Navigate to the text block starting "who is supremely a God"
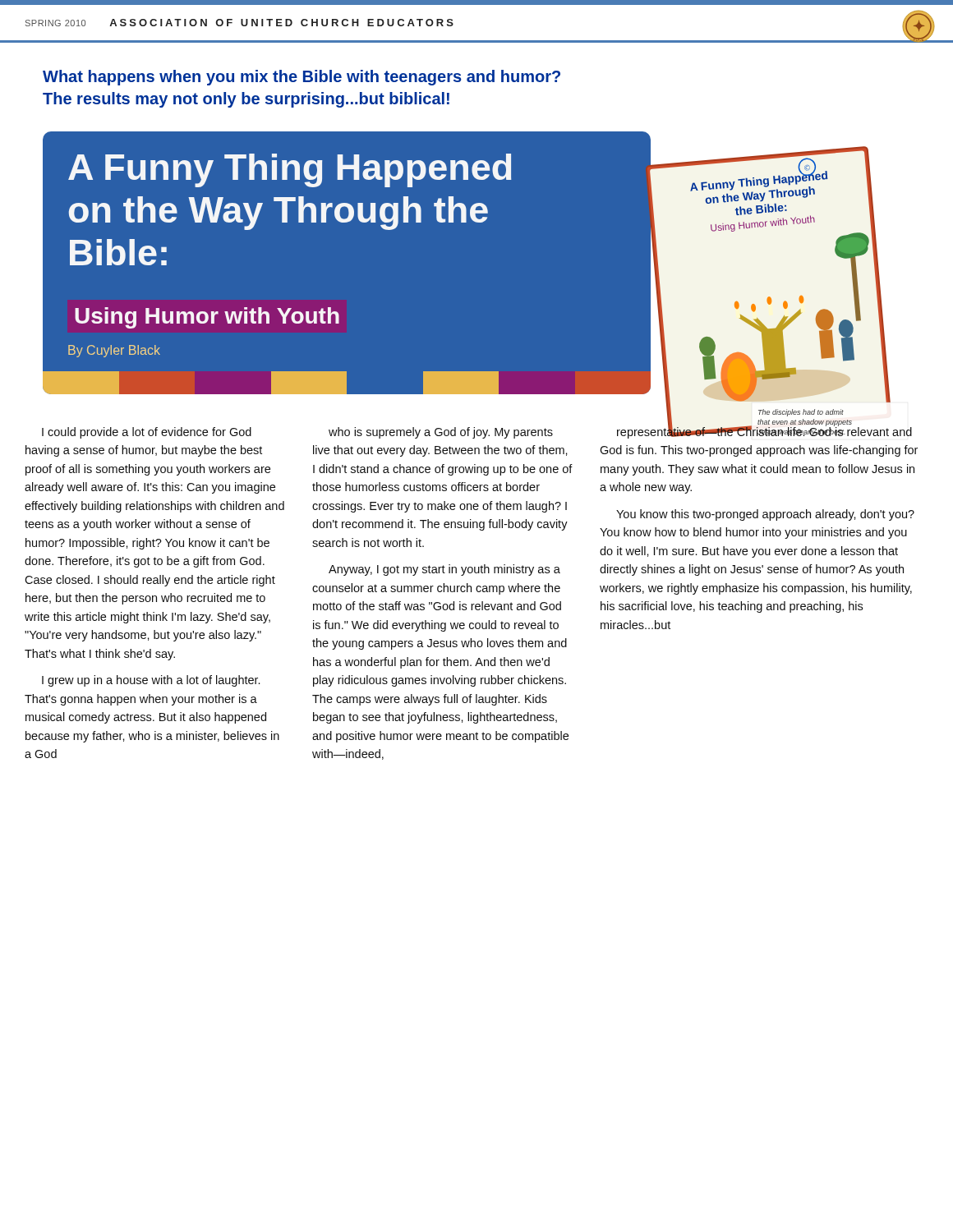The image size is (953, 1232). [x=443, y=593]
